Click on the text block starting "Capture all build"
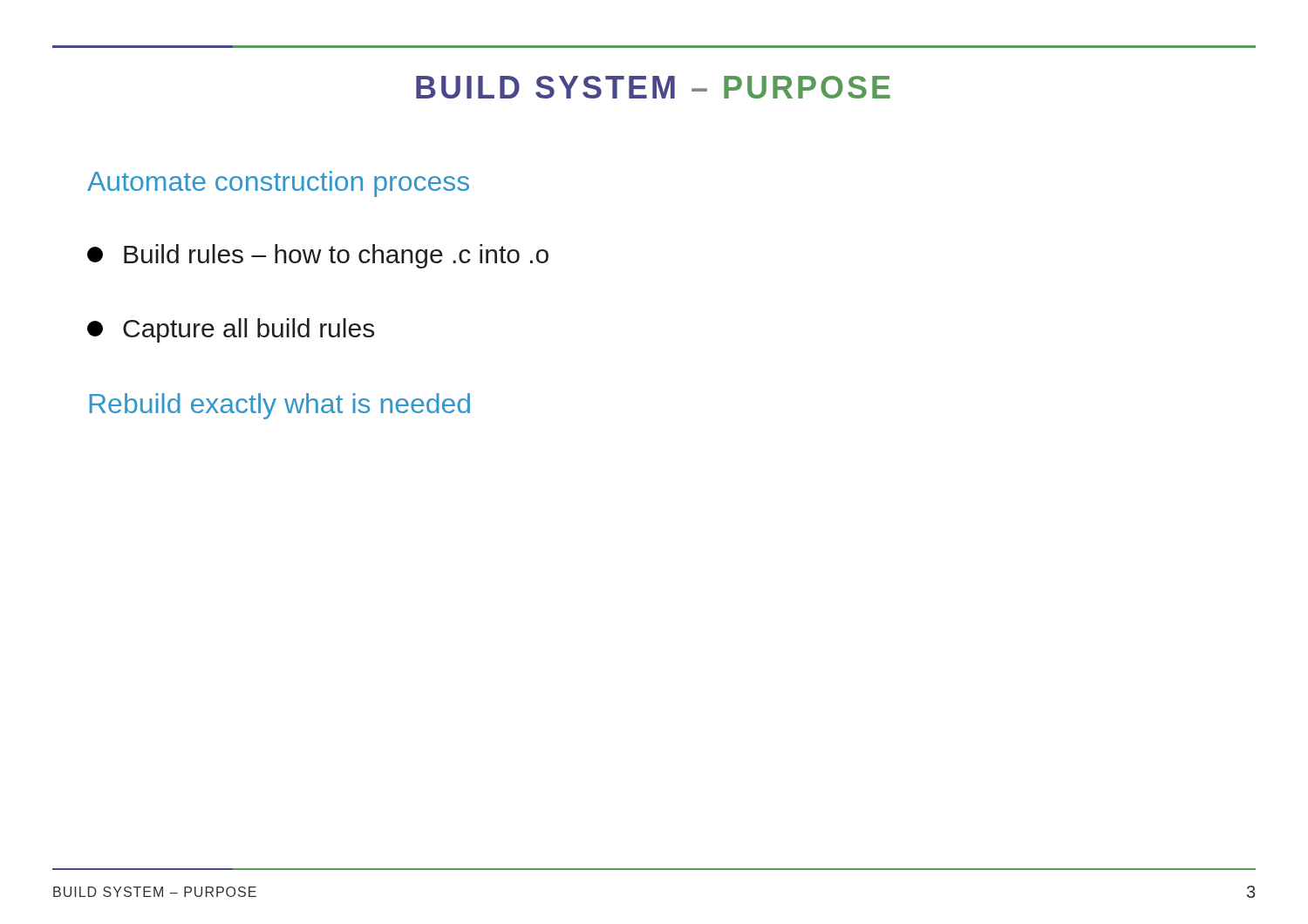This screenshot has height=924, width=1308. click(231, 329)
